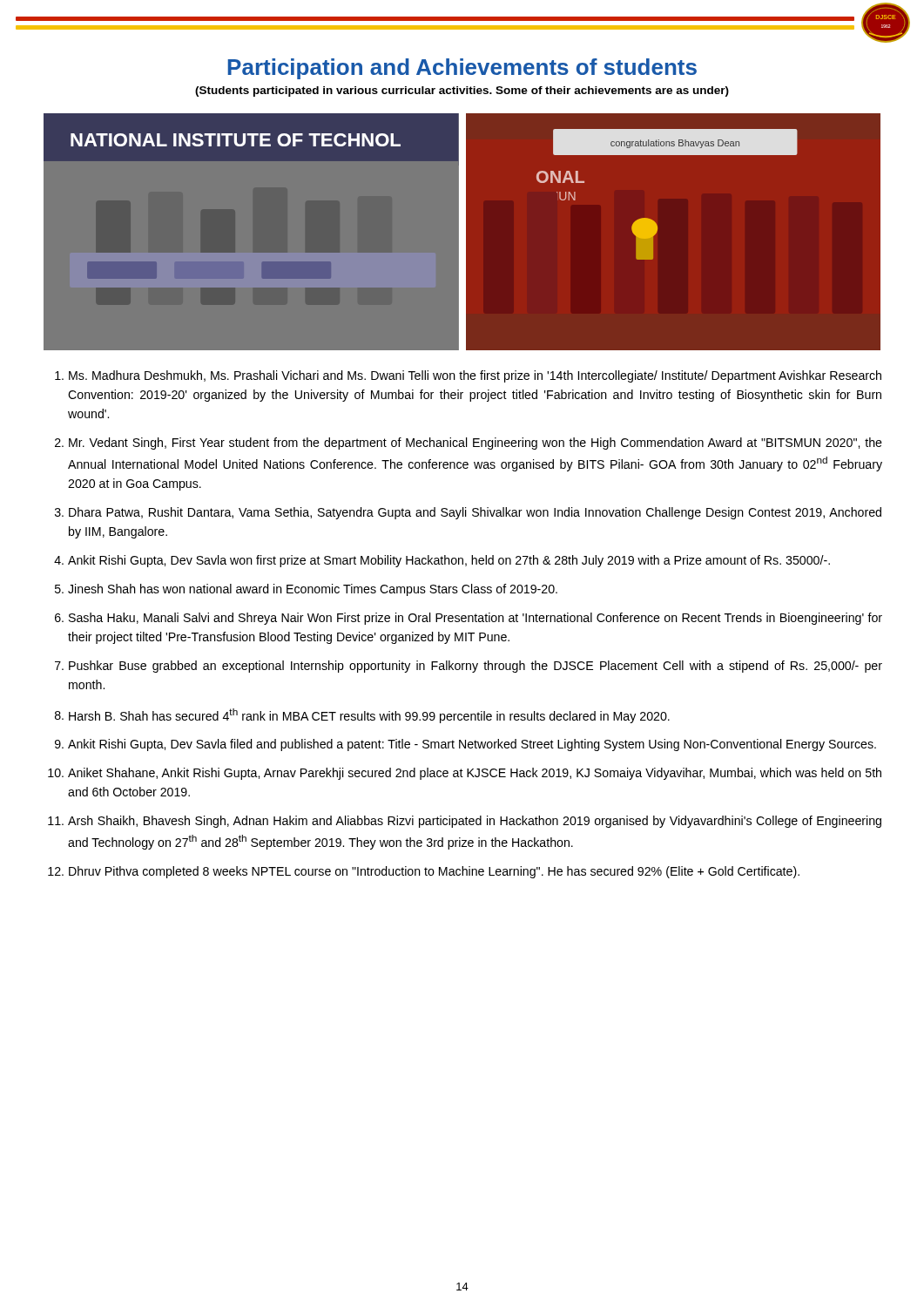Locate the element starting "(Students participated in"
The width and height of the screenshot is (924, 1307).
point(462,90)
